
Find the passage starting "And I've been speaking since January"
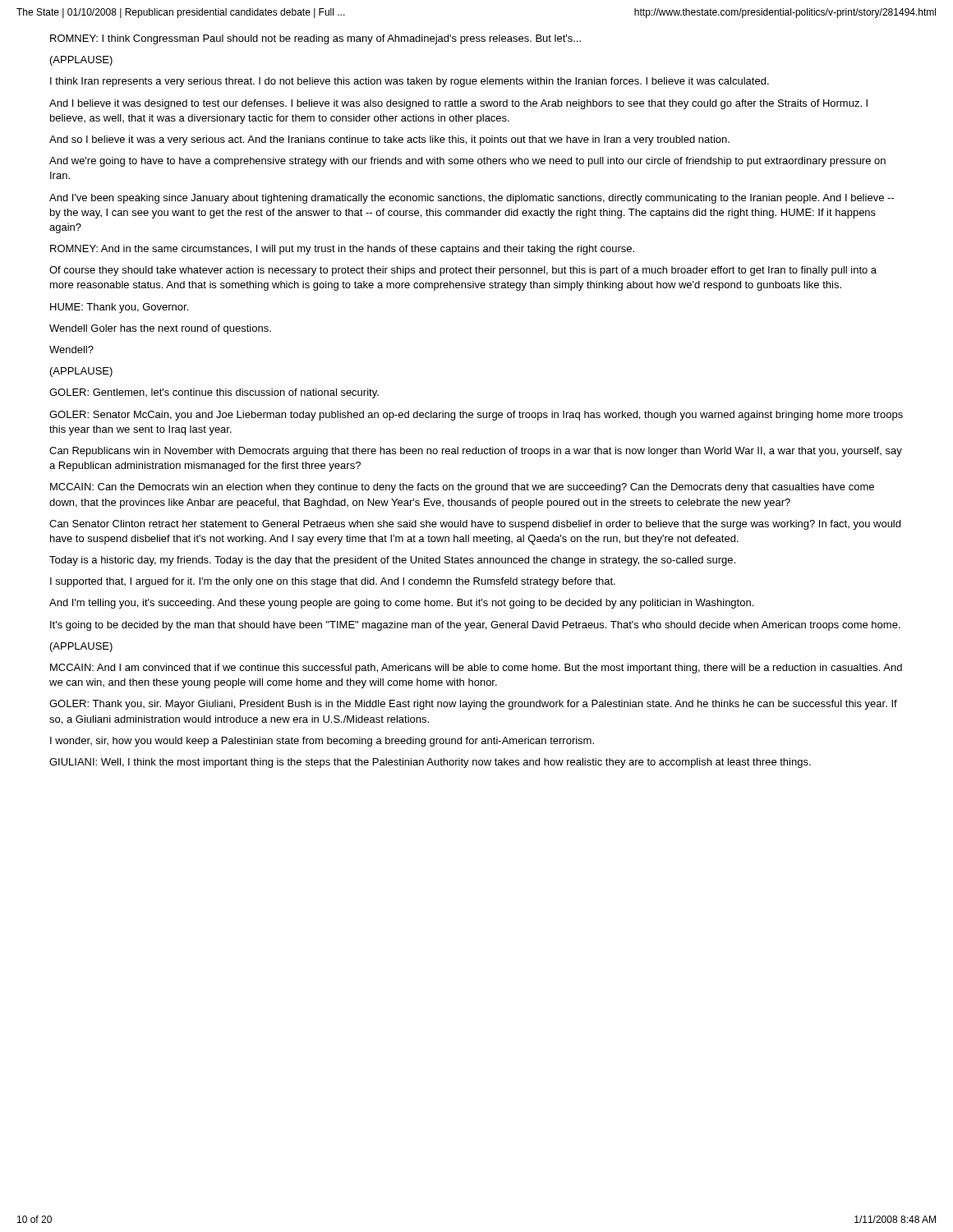472,212
